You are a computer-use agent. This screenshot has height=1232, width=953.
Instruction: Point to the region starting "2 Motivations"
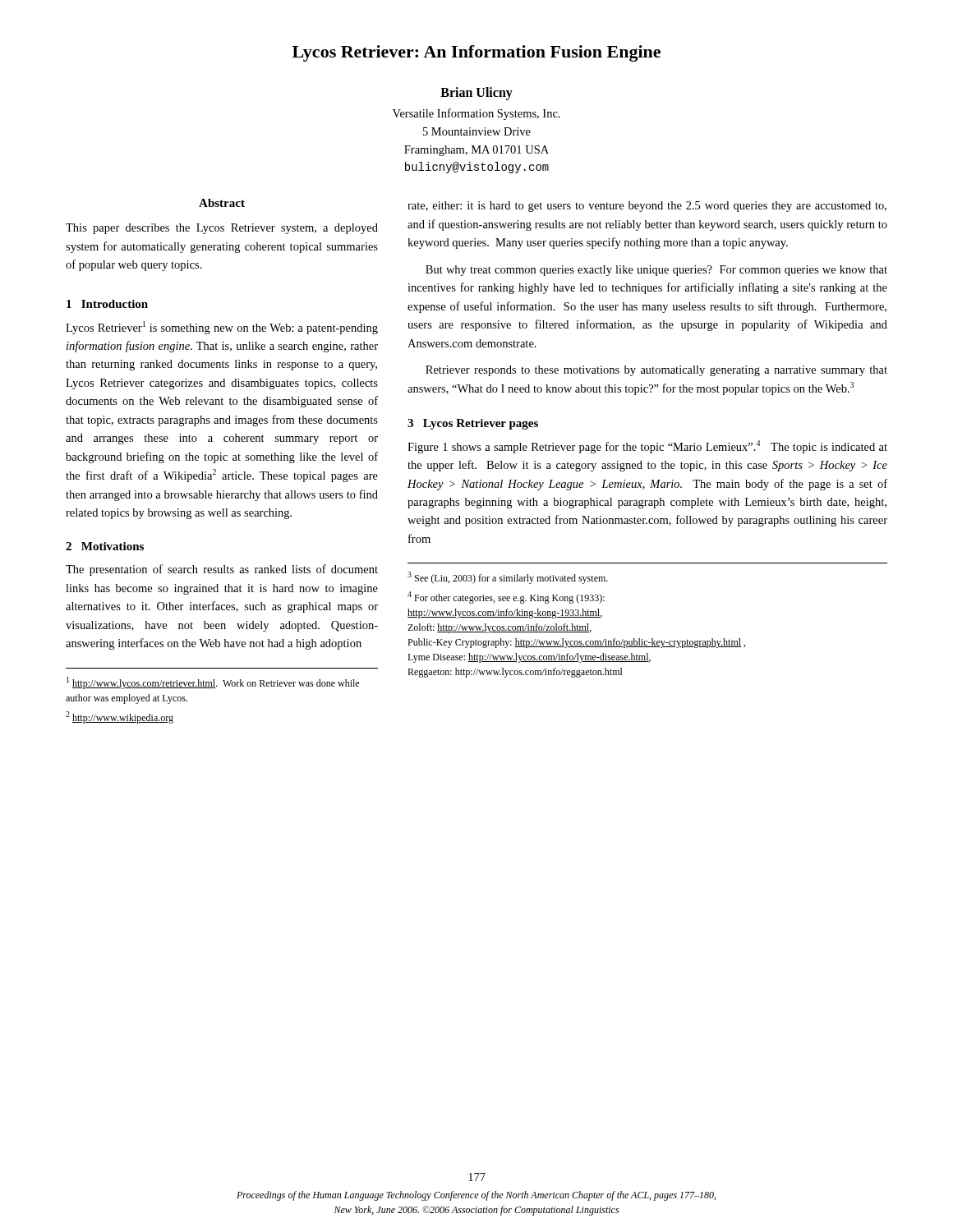[105, 547]
